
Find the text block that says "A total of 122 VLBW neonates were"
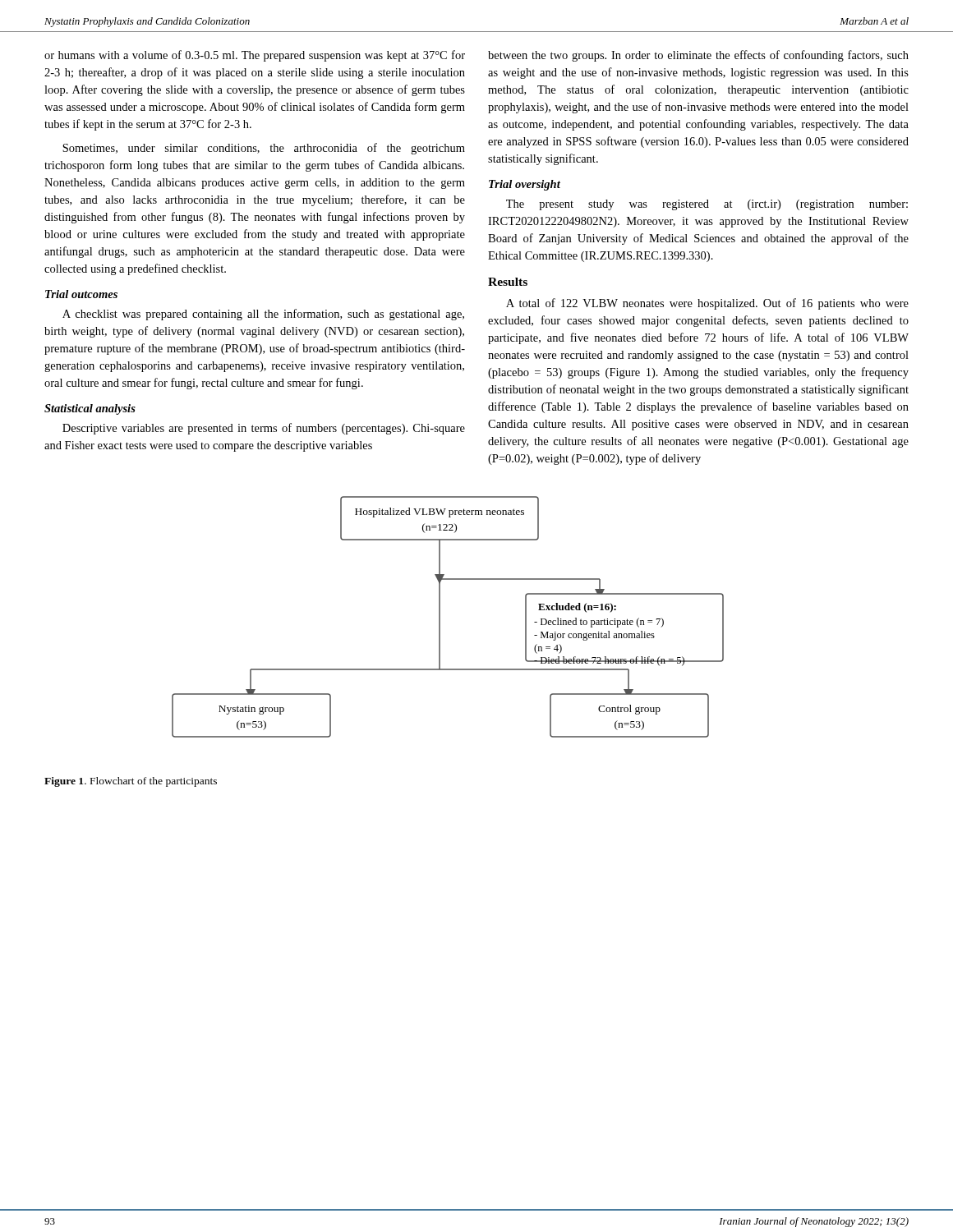point(698,381)
